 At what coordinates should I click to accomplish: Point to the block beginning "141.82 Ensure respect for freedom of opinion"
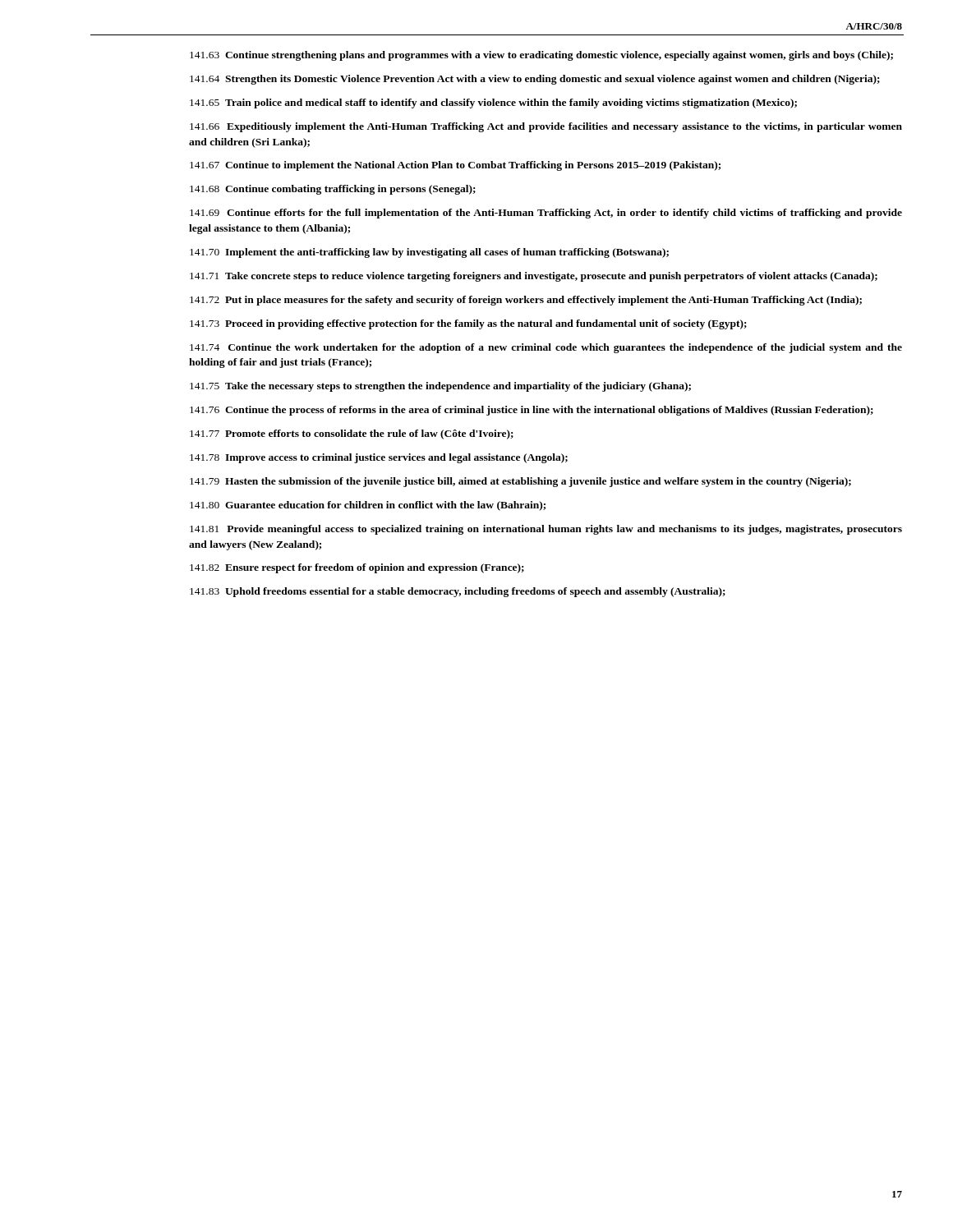coord(357,568)
